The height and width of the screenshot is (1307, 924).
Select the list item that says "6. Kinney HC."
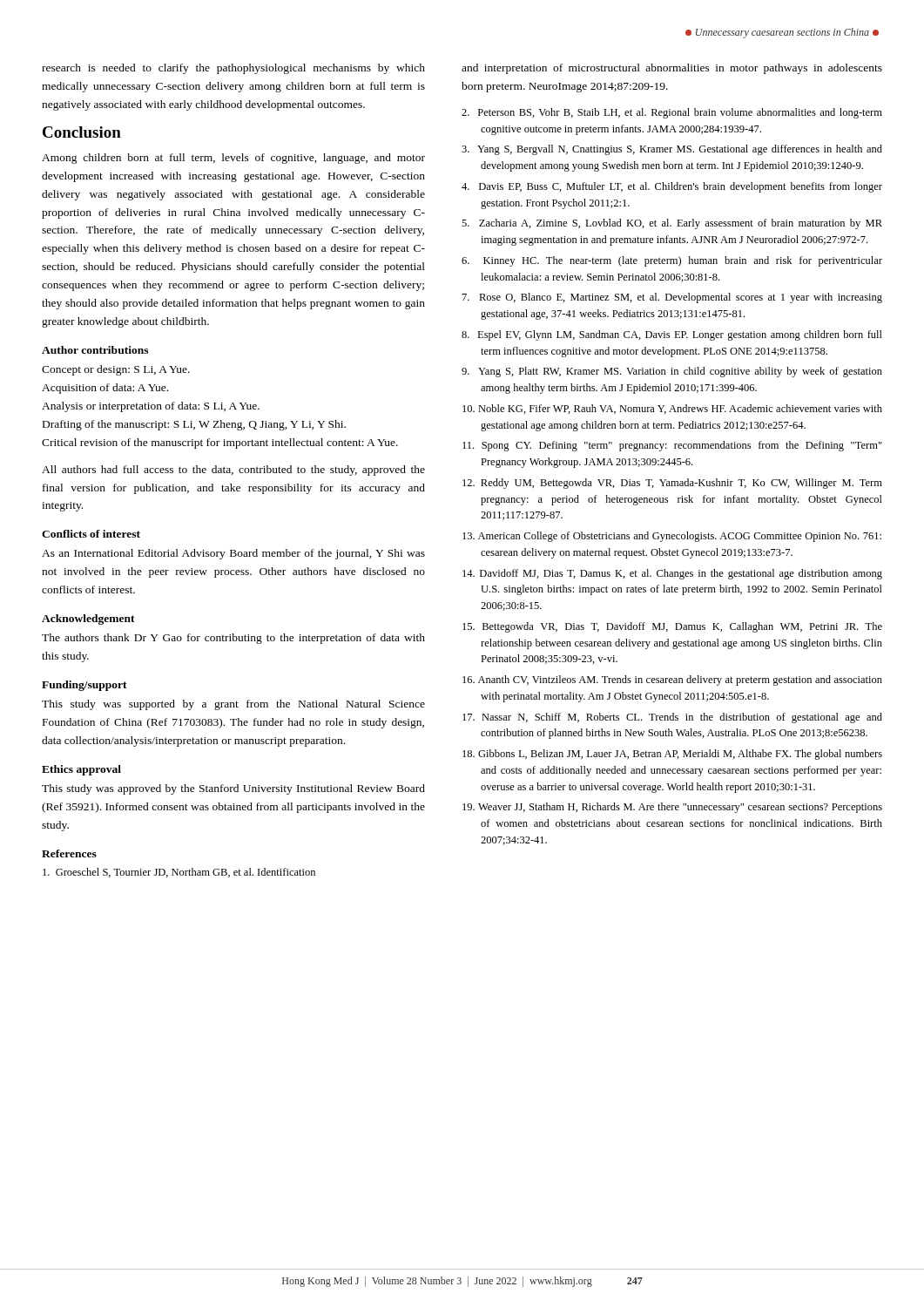pos(672,269)
